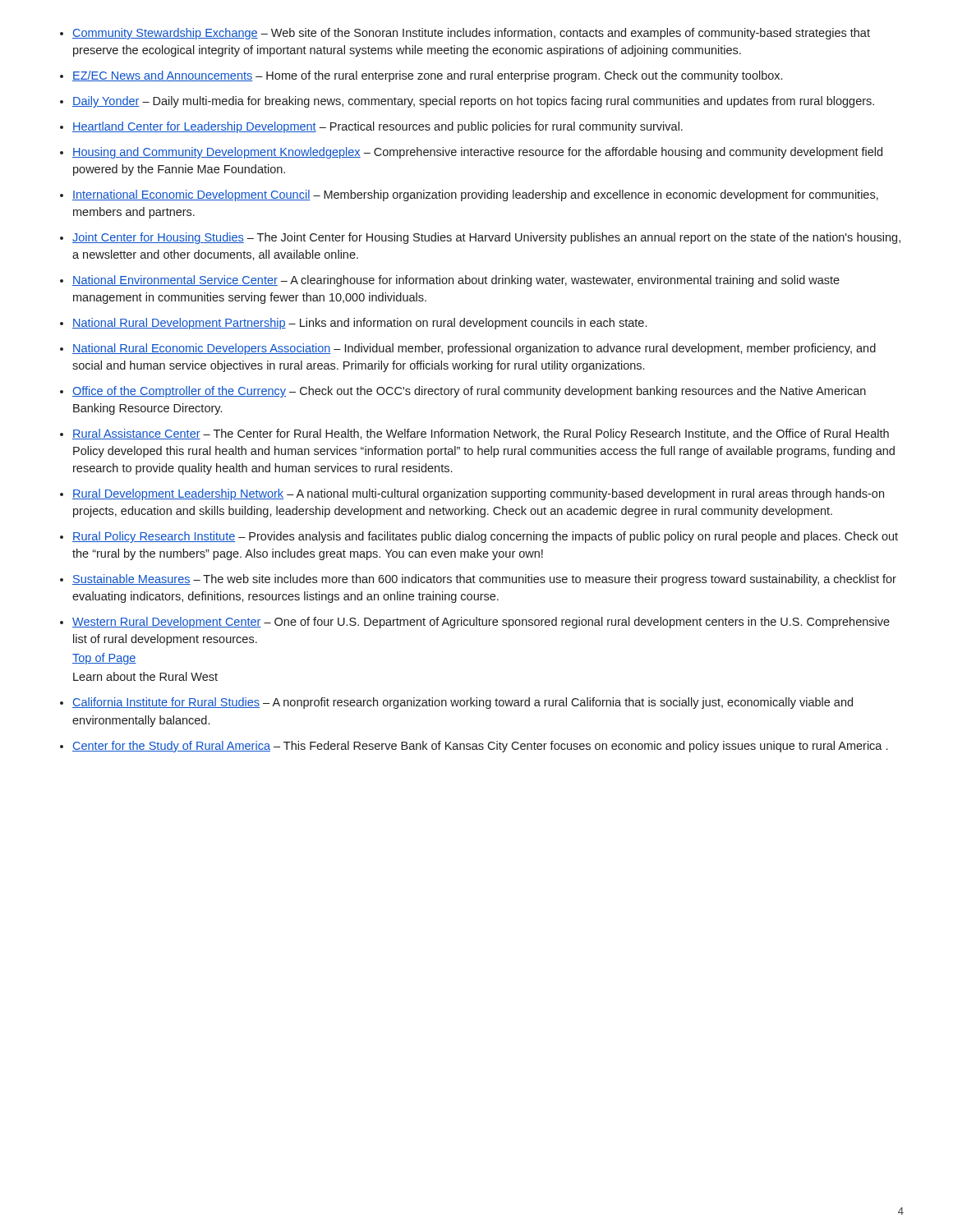This screenshot has height=1232, width=953.
Task: Find the block on this page that starts "National Rural Economic Developers"
Action: [474, 357]
